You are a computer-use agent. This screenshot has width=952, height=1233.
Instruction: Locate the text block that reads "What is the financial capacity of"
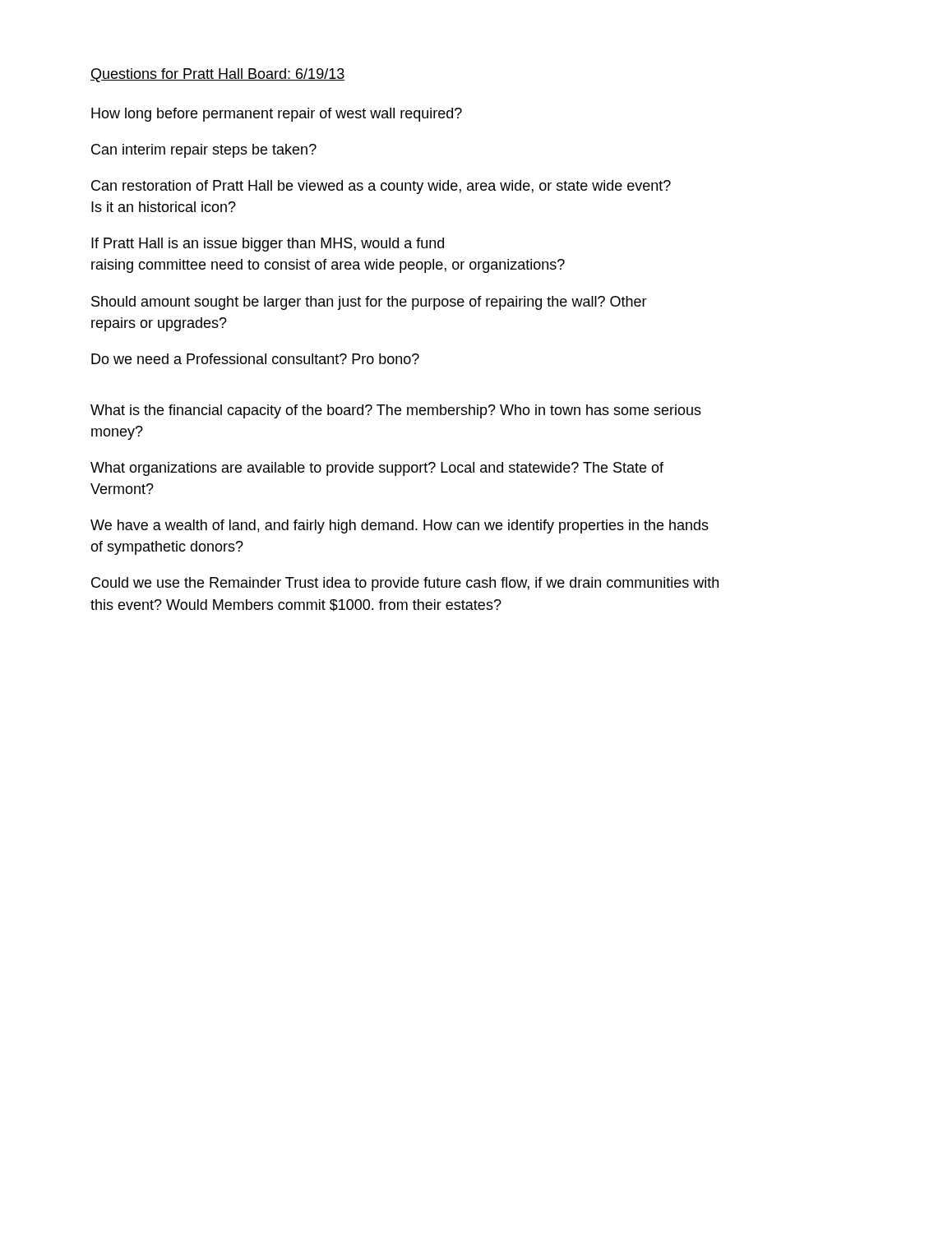tap(396, 421)
